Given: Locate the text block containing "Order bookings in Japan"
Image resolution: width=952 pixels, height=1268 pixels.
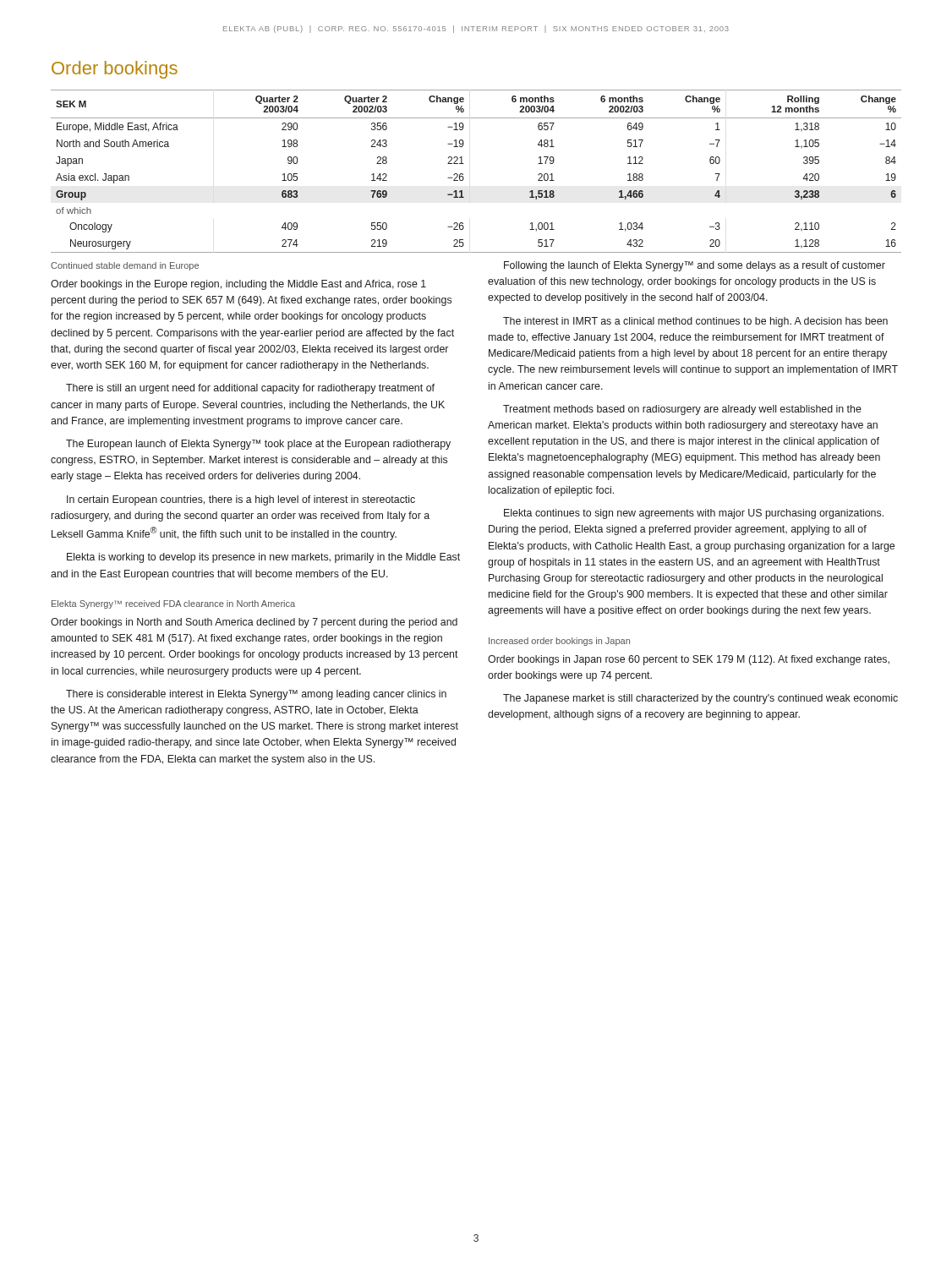Looking at the screenshot, I should (x=689, y=667).
